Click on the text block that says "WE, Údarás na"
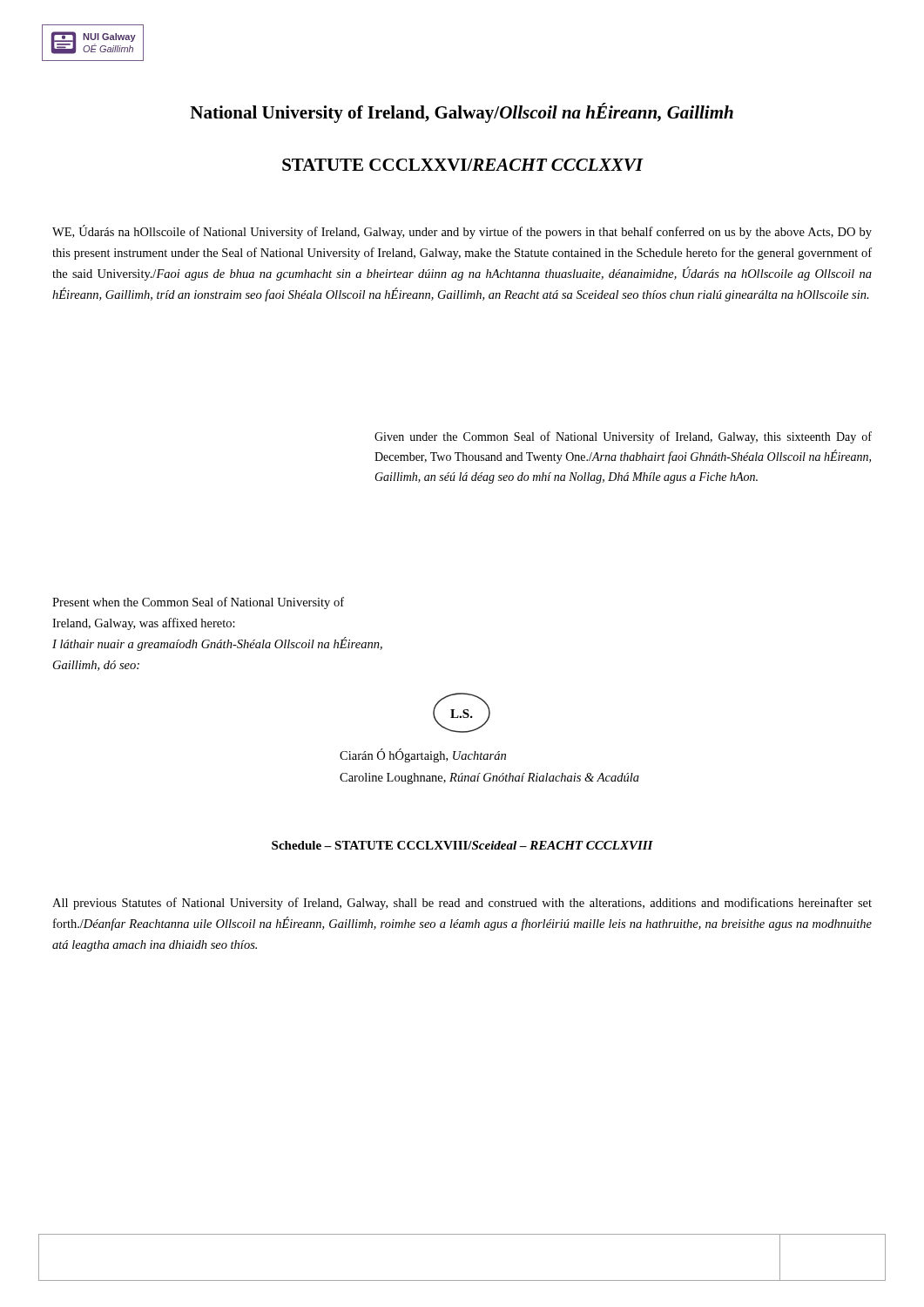 [462, 263]
